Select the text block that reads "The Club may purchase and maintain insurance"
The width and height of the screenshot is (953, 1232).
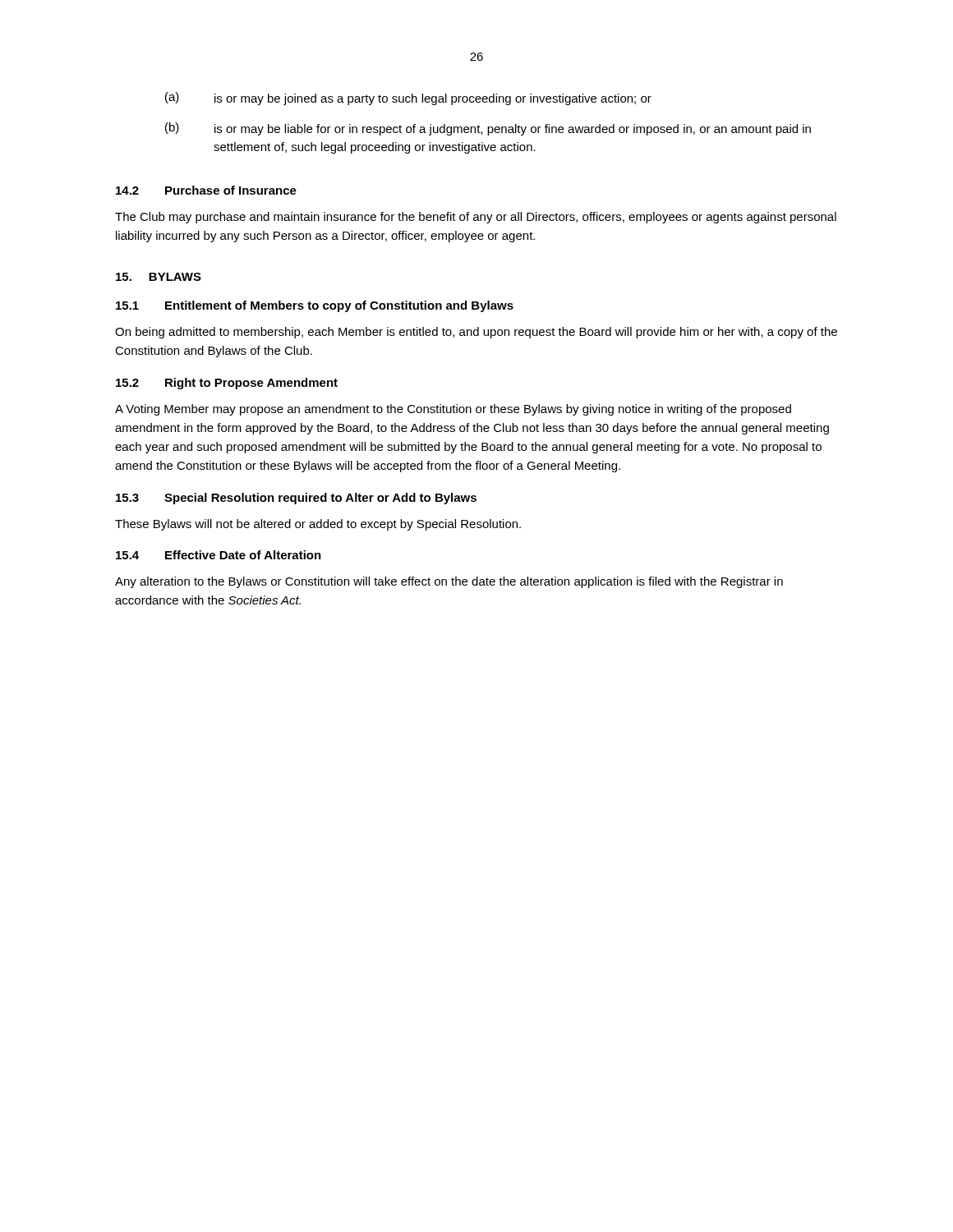[476, 226]
